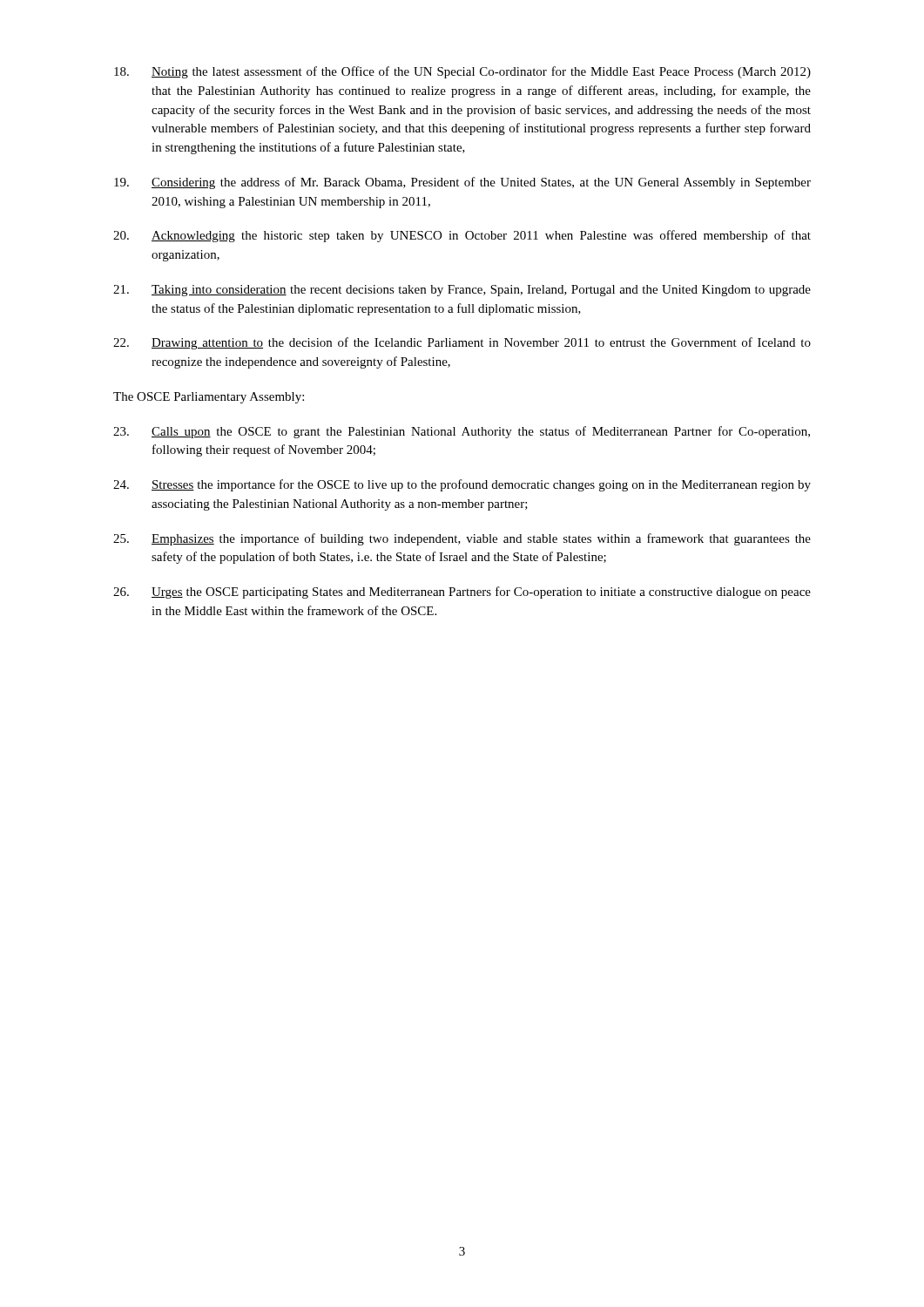This screenshot has height=1307, width=924.
Task: Point to "The OSCE Parliamentary Assembly:"
Action: point(209,396)
